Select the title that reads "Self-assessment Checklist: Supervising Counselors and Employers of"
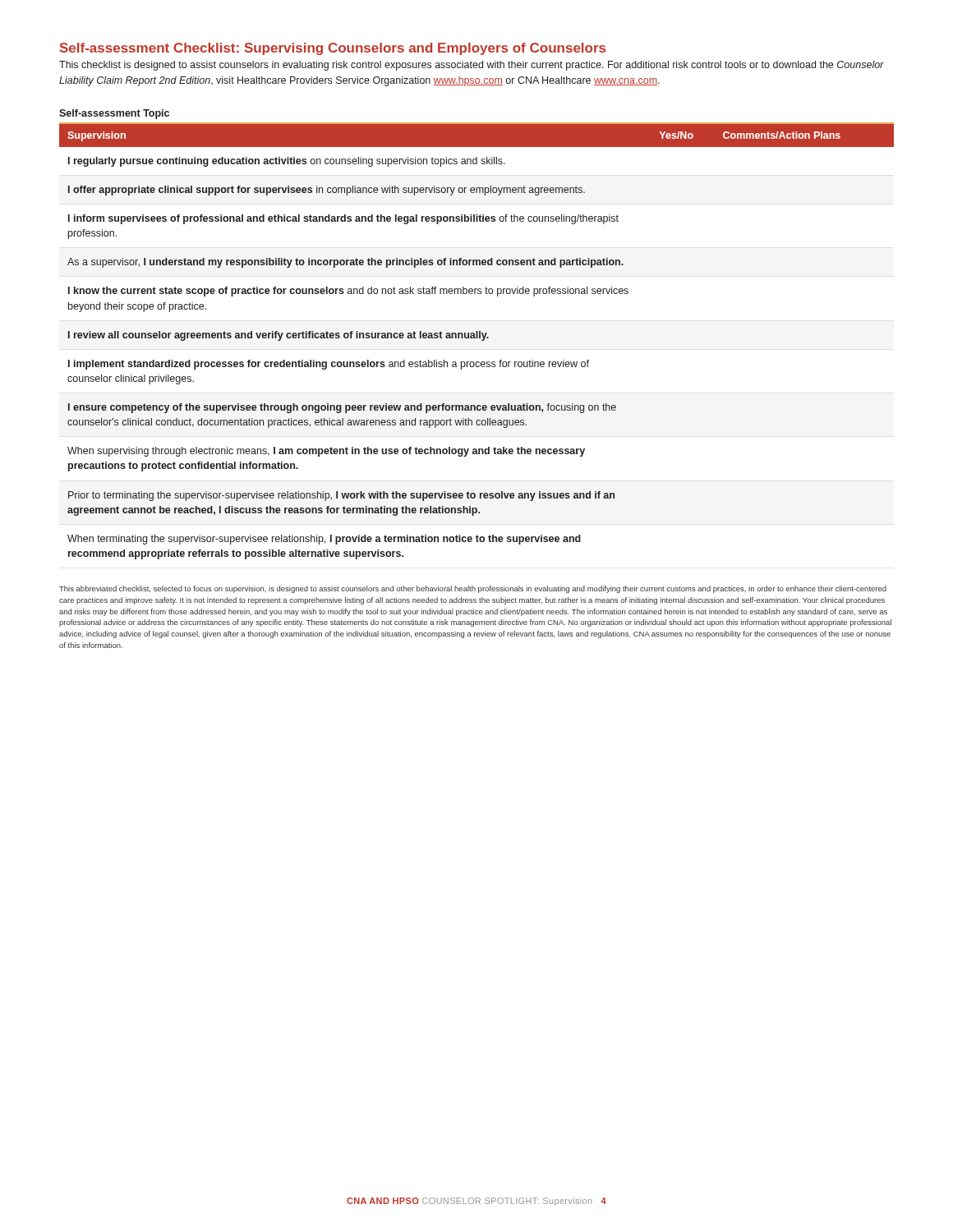The width and height of the screenshot is (953, 1232). [333, 48]
